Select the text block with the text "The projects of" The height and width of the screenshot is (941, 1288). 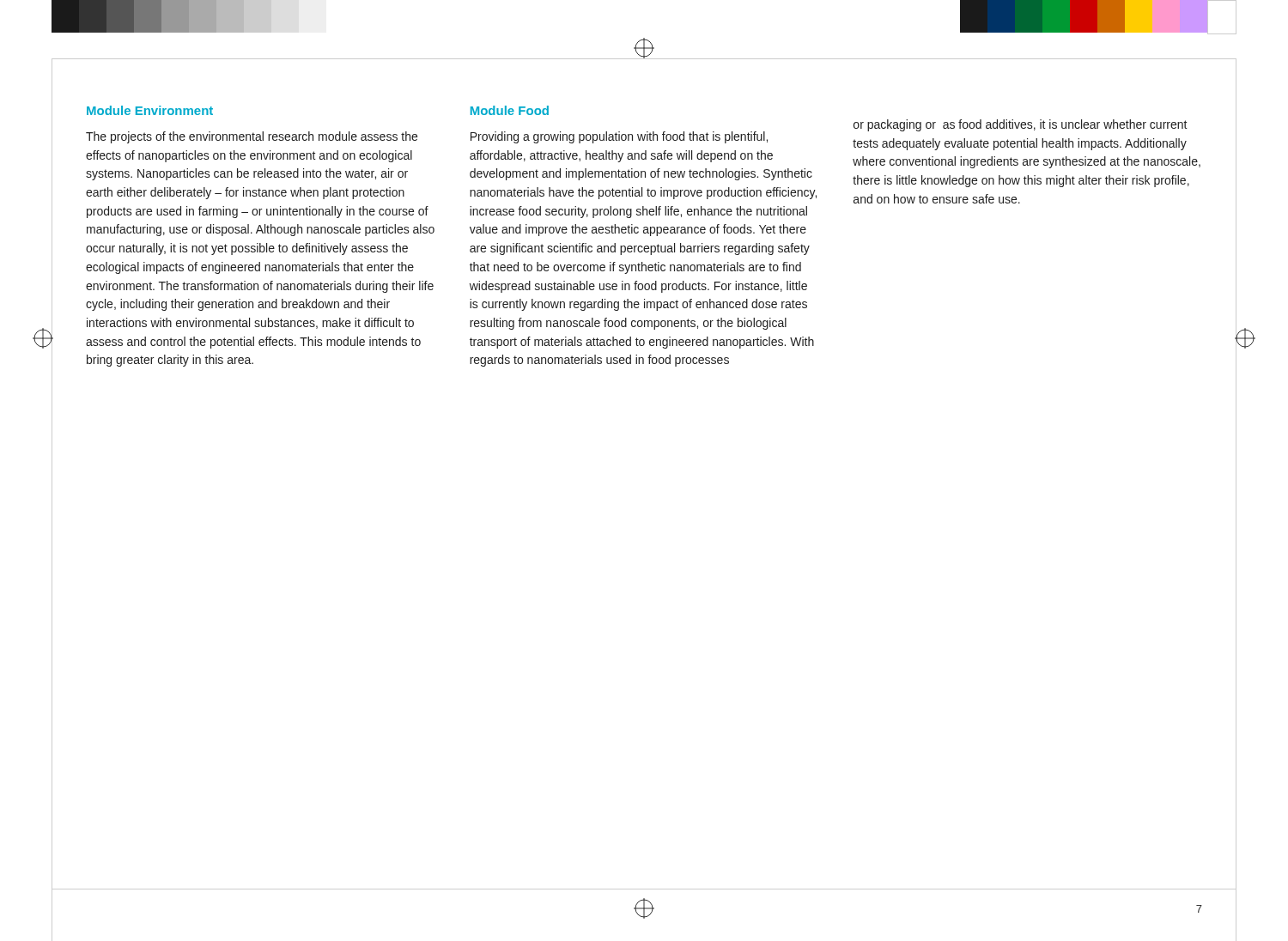260,248
